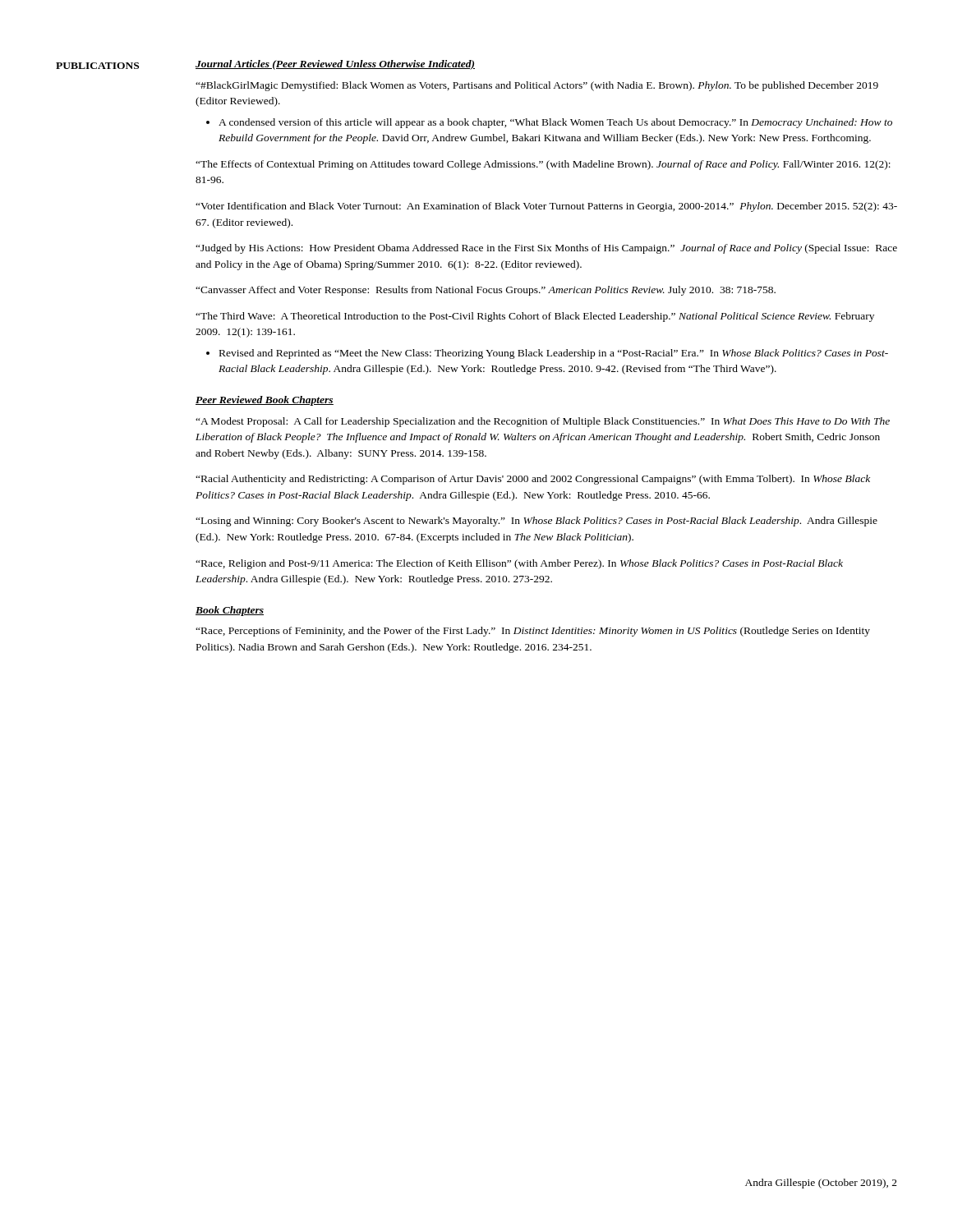Viewport: 953px width, 1232px height.
Task: Click on the text block that reads "“A Modest Proposal: A Call"
Action: (x=543, y=437)
